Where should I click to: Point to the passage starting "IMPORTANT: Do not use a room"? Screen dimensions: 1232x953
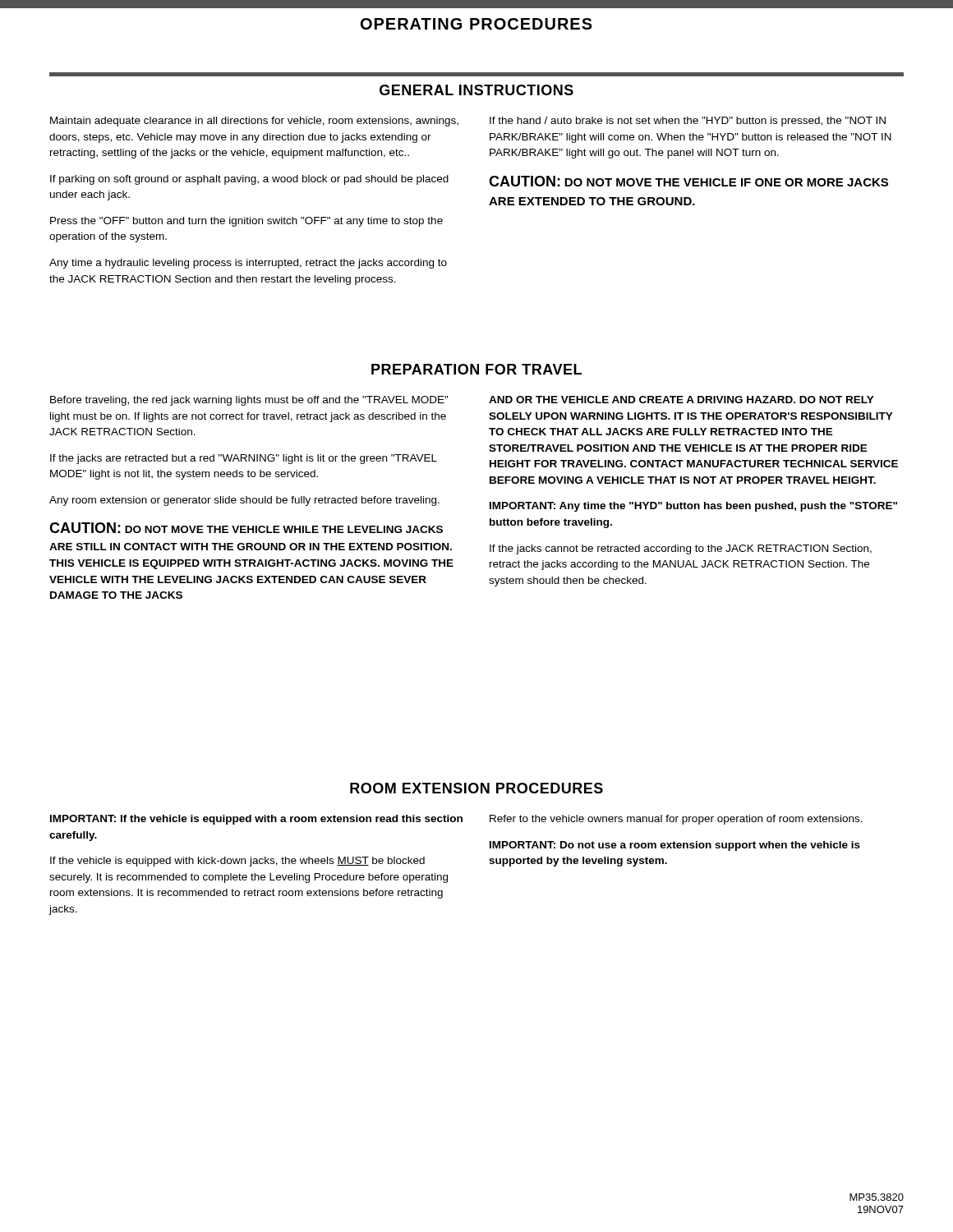click(x=696, y=853)
